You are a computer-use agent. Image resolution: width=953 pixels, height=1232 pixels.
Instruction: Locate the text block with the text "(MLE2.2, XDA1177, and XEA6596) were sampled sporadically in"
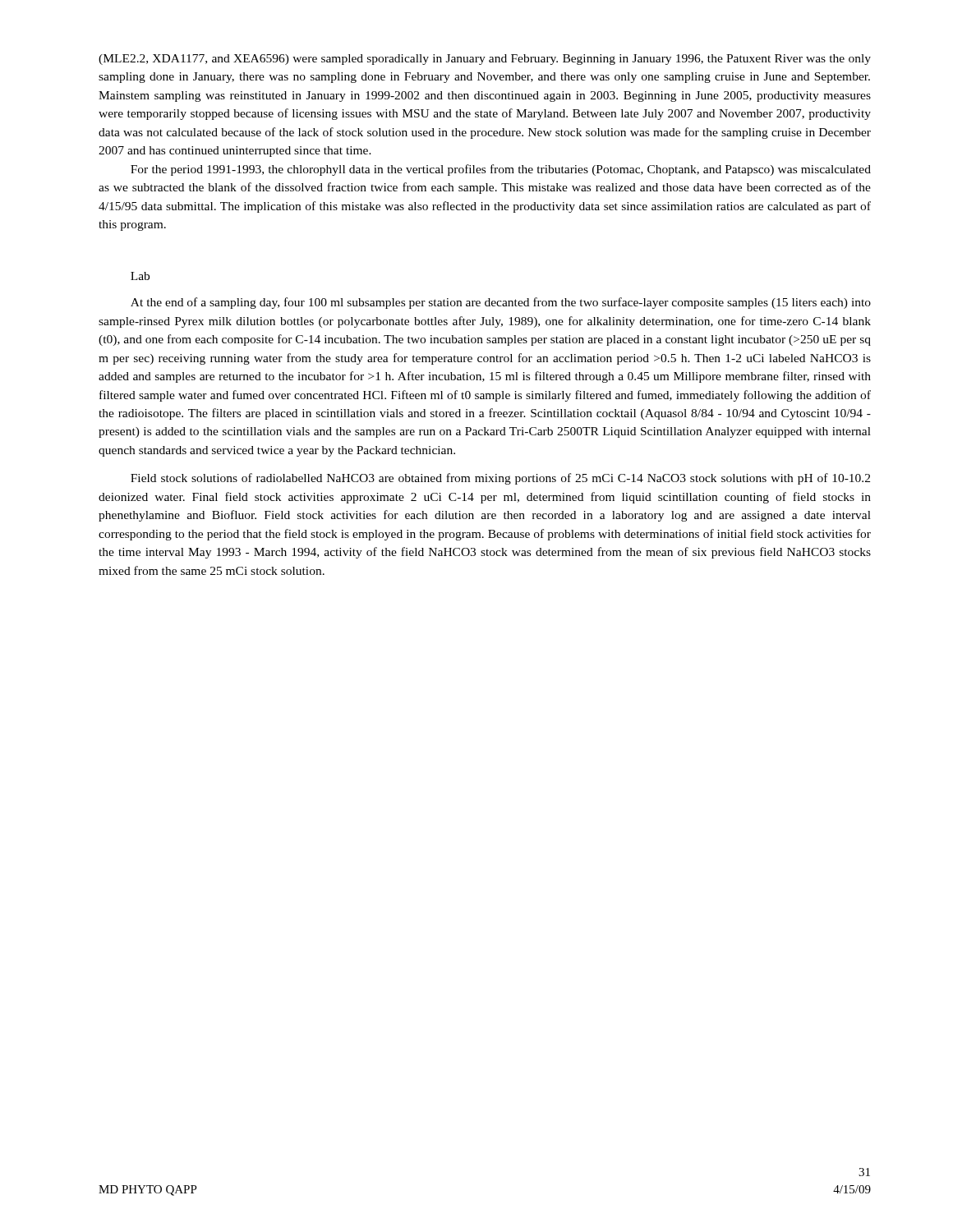[x=485, y=142]
